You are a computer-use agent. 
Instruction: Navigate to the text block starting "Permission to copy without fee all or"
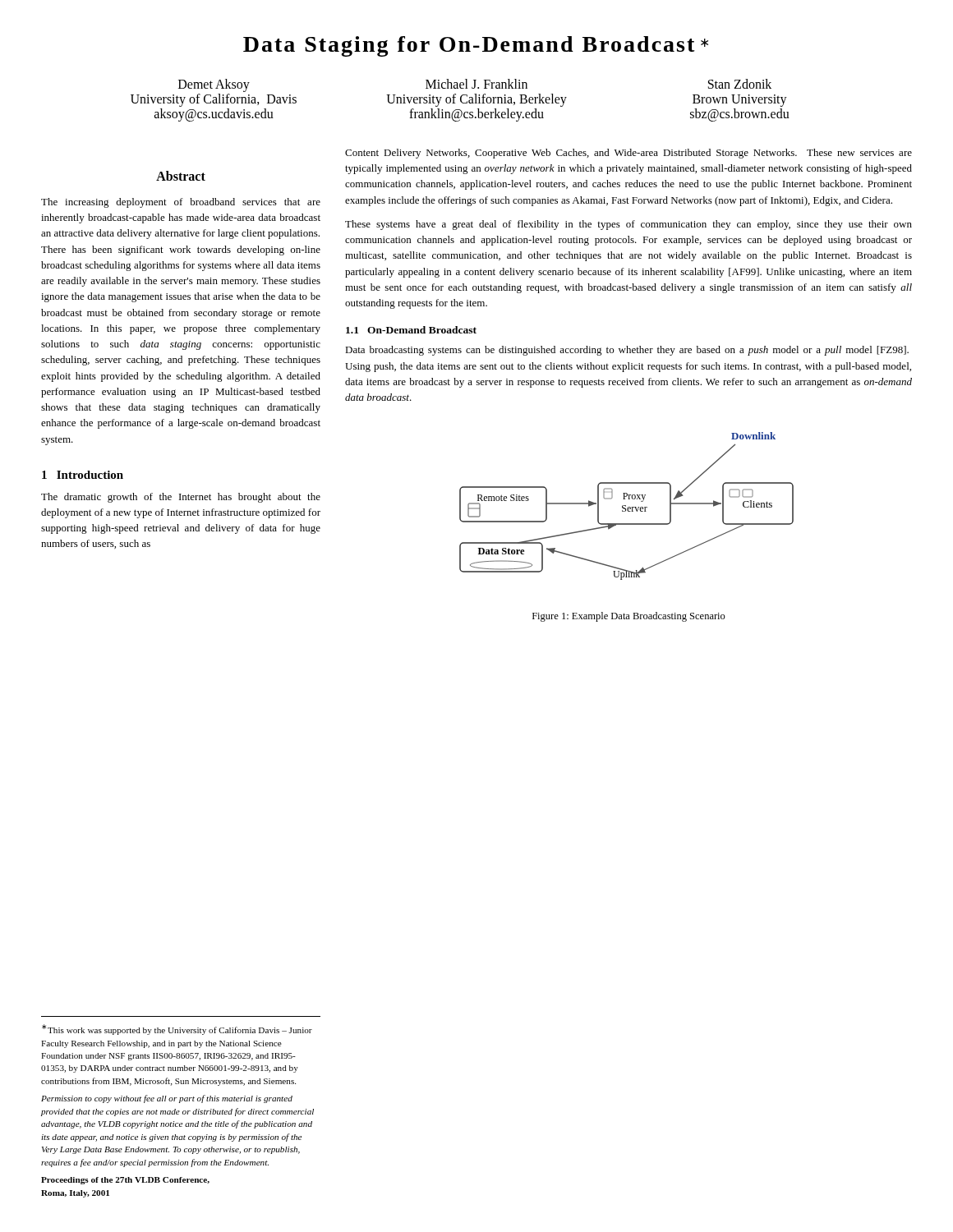pos(178,1130)
